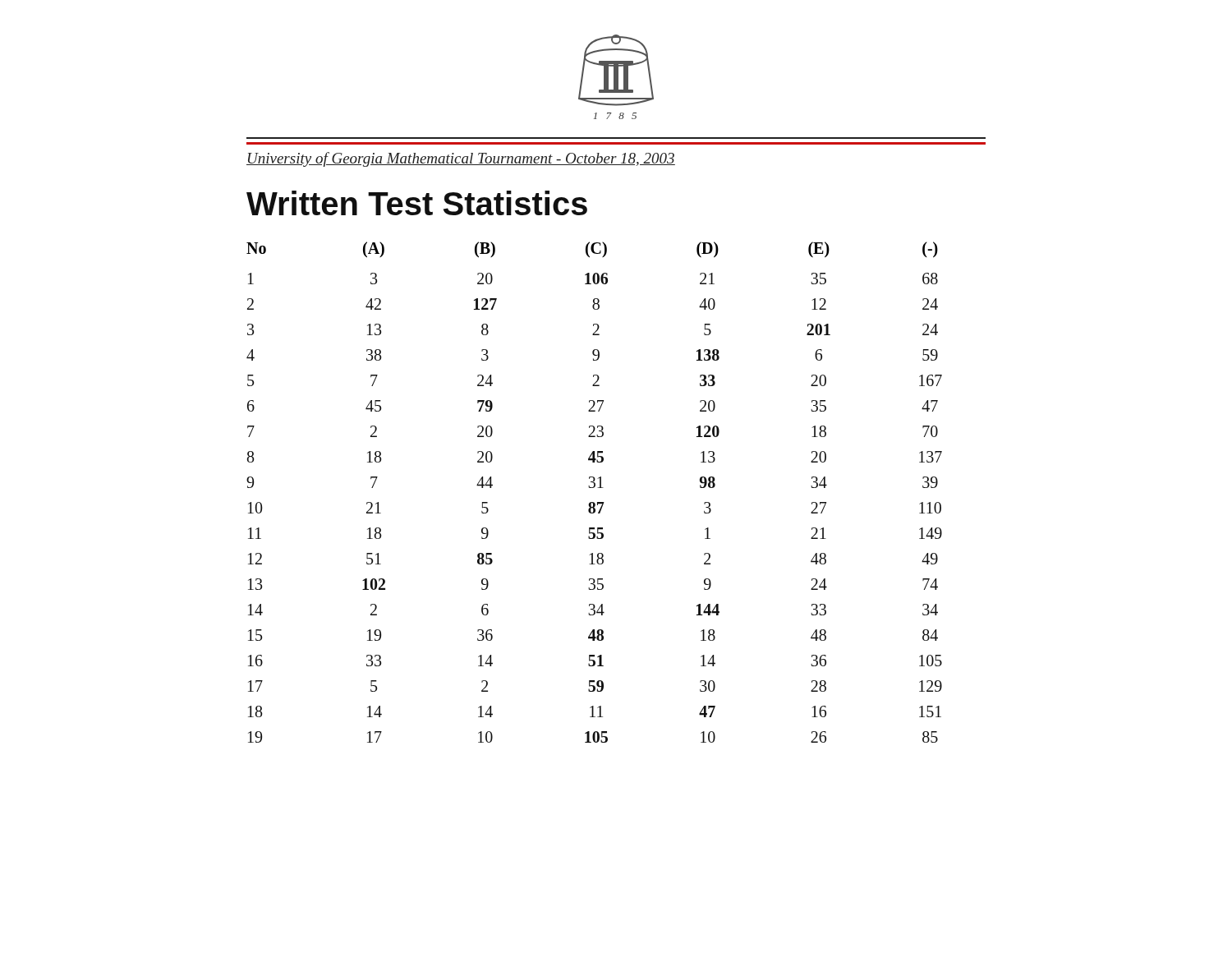The width and height of the screenshot is (1232, 953).
Task: Locate the table
Action: click(616, 493)
